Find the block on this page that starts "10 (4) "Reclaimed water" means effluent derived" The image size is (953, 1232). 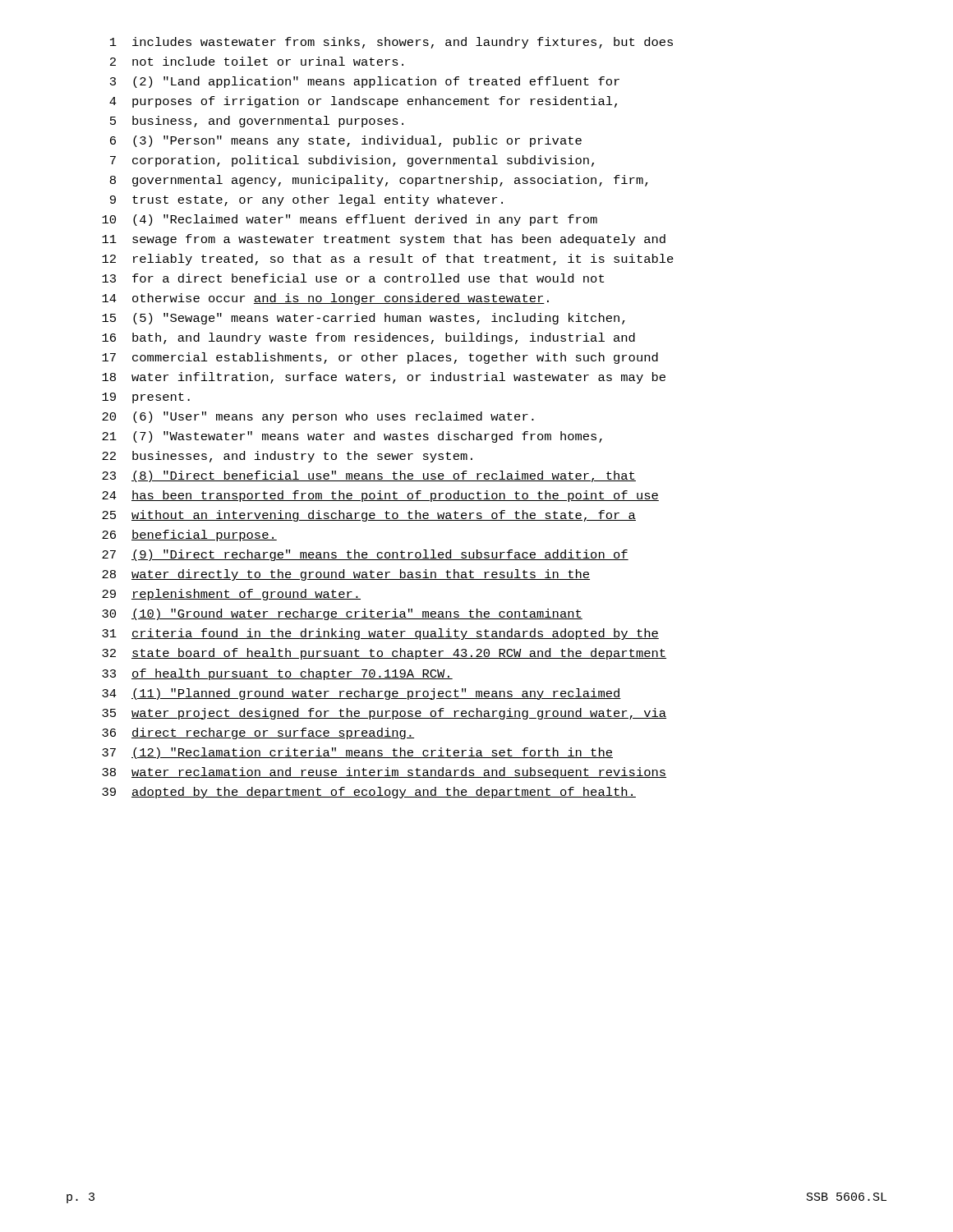485,260
